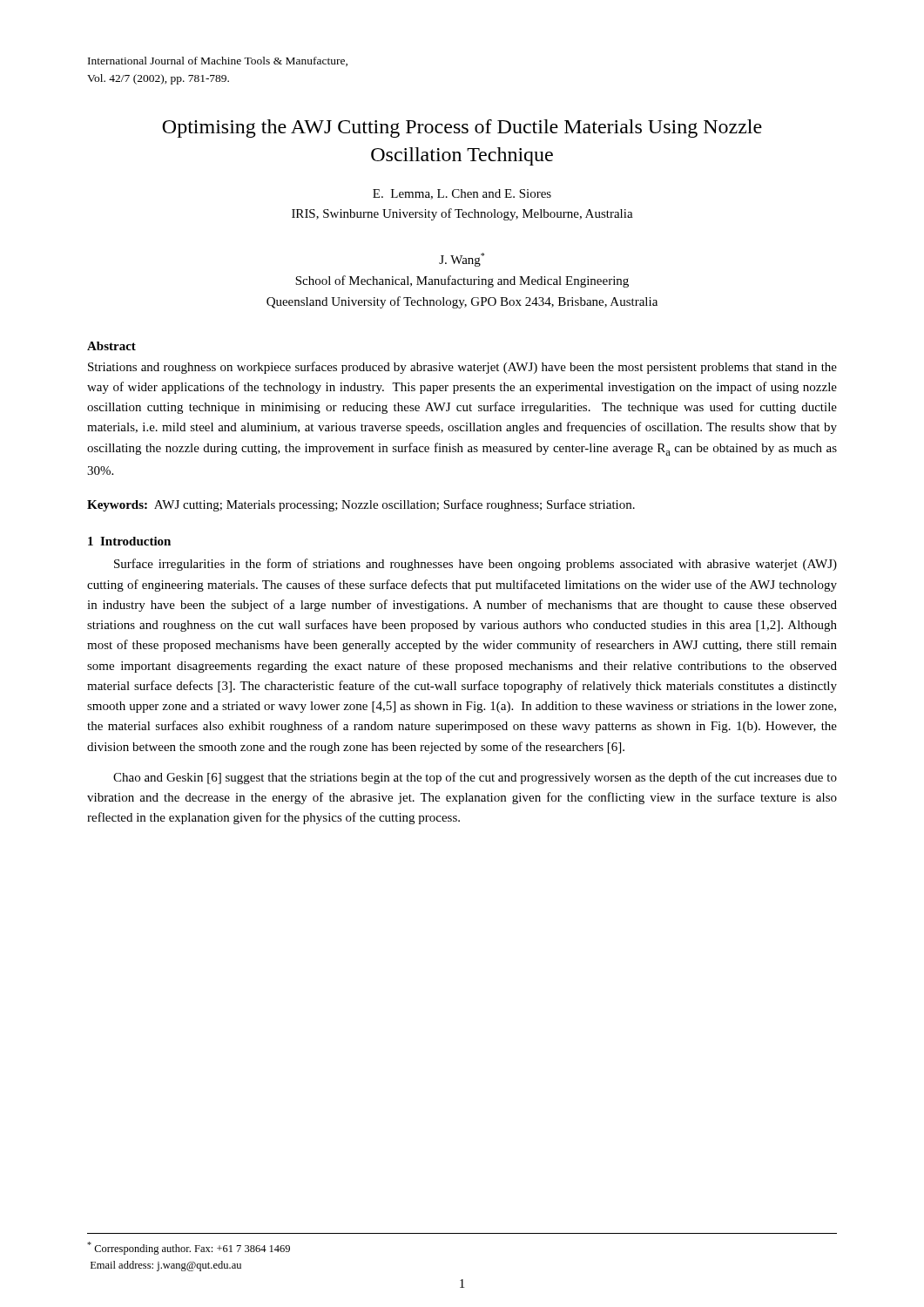
Task: Click the passage that begins "E. Lemma, L."
Action: coord(462,203)
